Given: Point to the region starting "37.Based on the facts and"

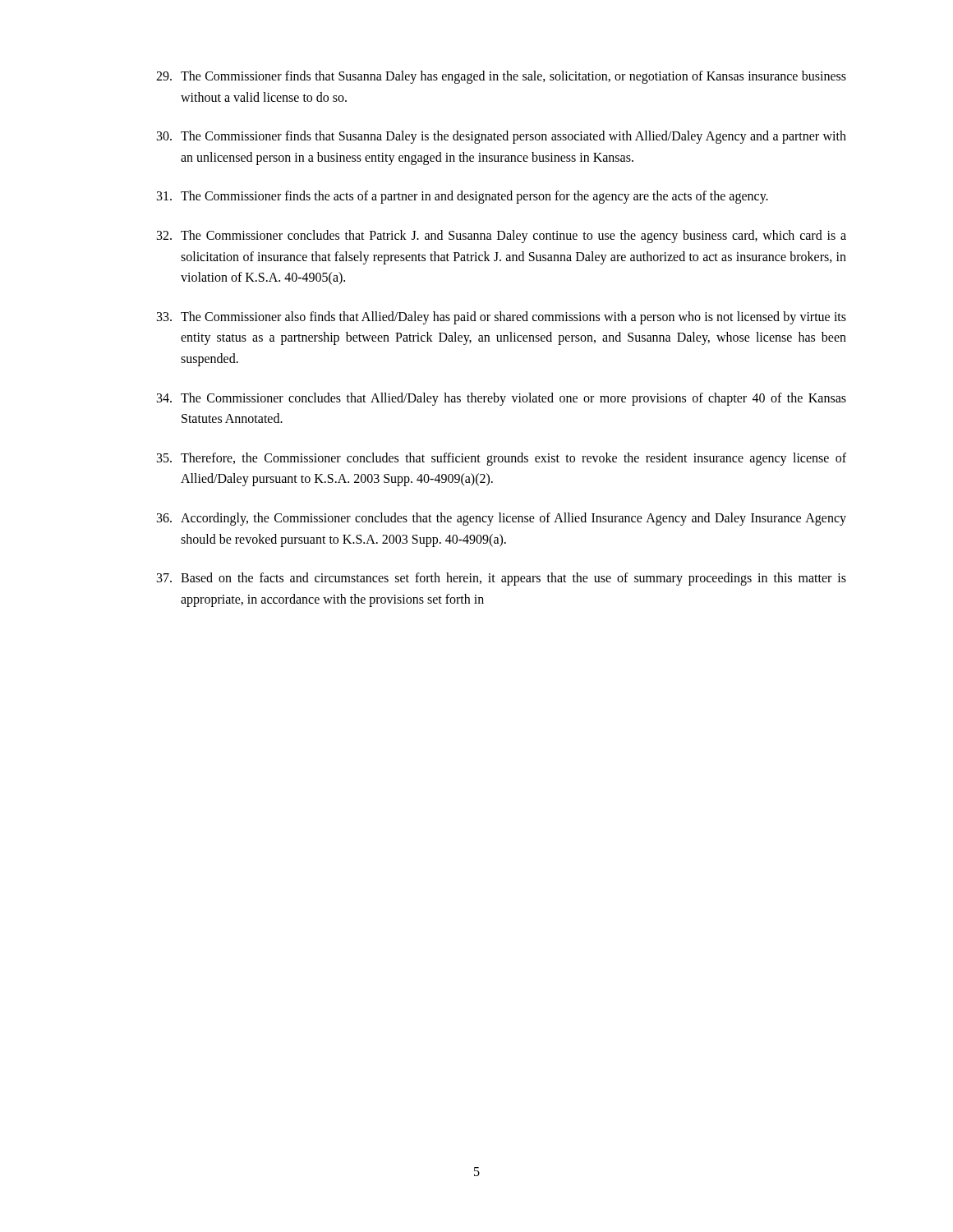Looking at the screenshot, I should point(476,589).
